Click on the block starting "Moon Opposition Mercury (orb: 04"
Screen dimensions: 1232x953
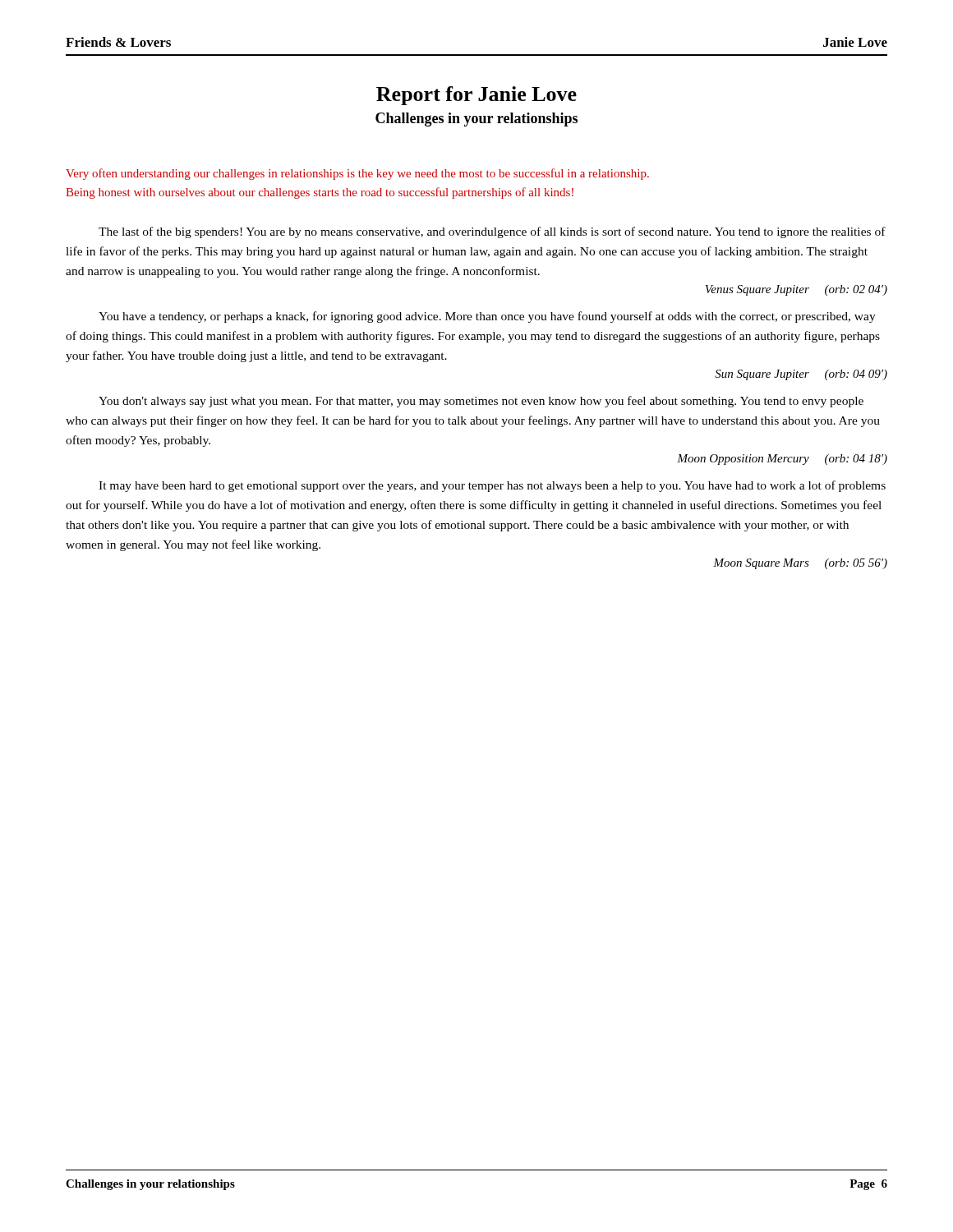782,458
